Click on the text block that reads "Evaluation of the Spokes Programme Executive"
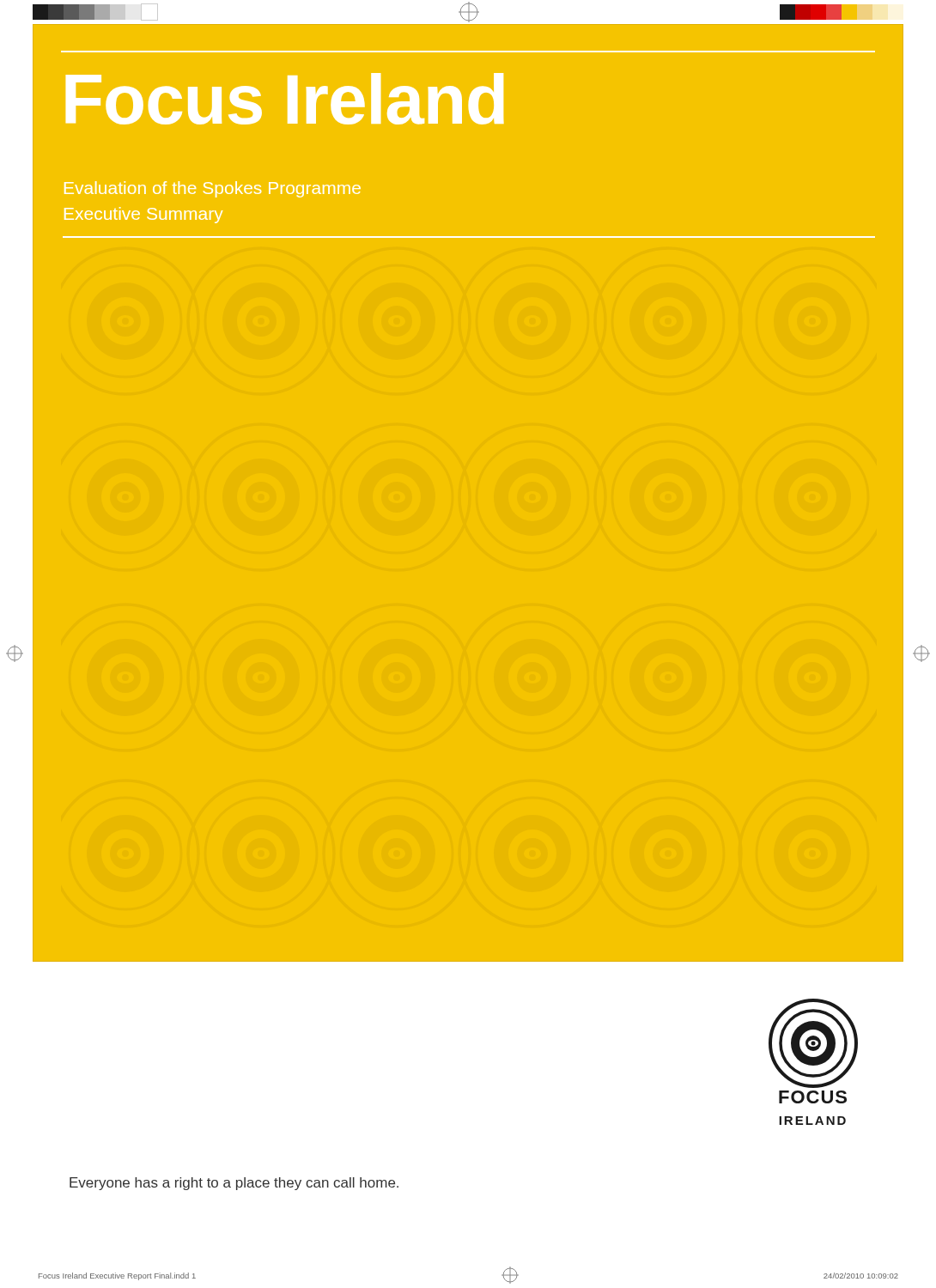936x1288 pixels. [213, 189]
